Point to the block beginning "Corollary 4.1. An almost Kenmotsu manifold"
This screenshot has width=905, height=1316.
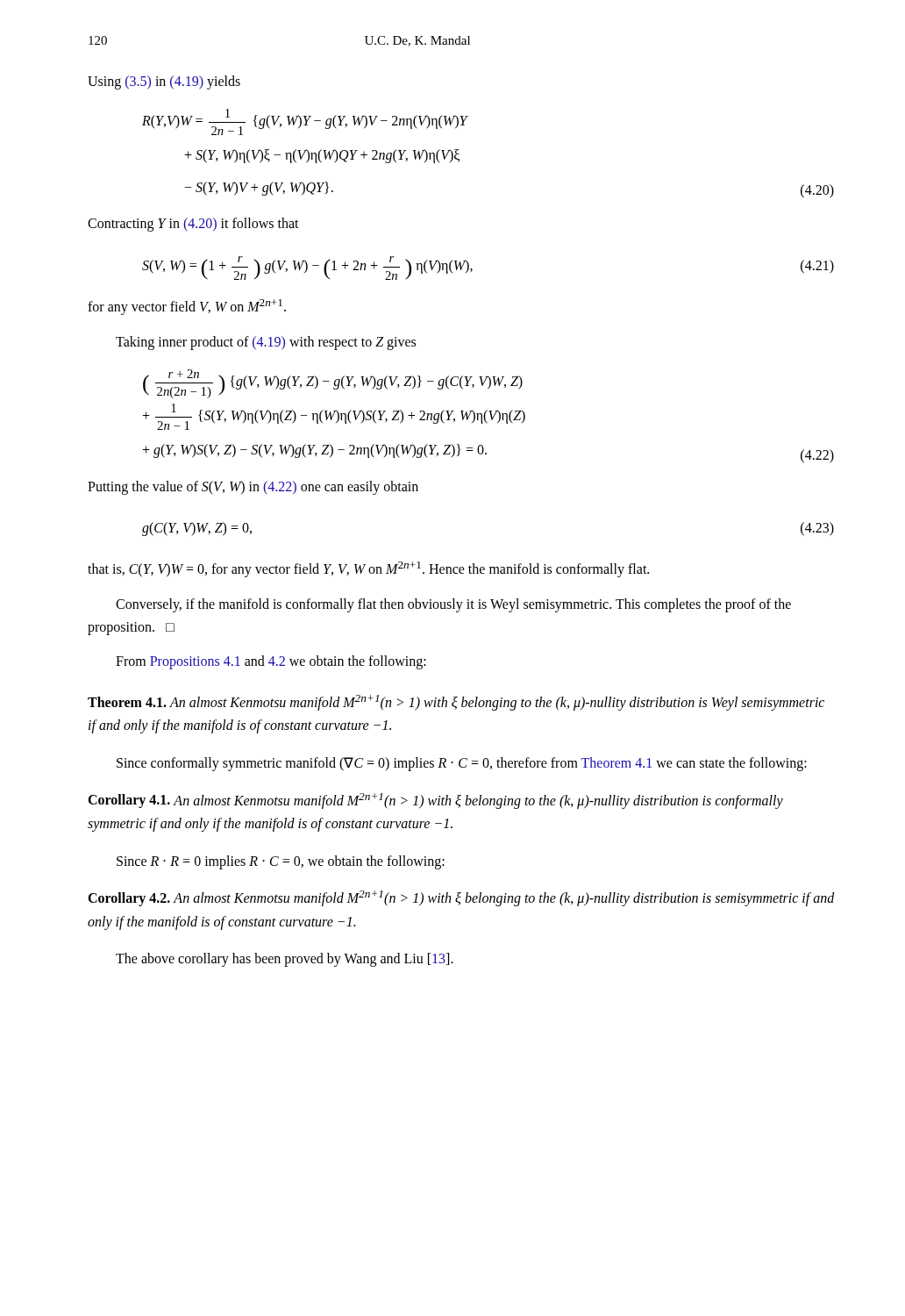[435, 810]
